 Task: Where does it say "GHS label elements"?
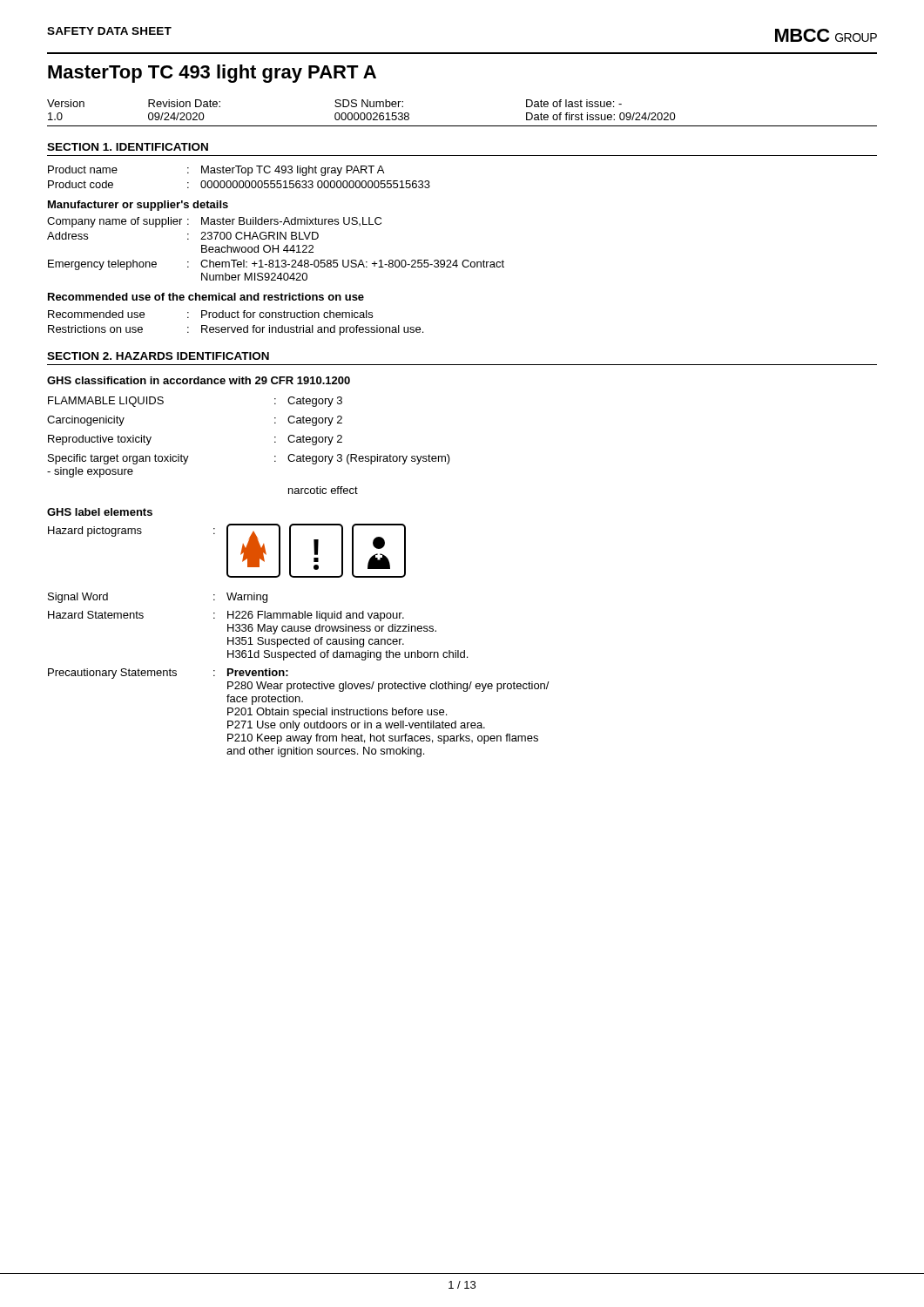point(100,512)
